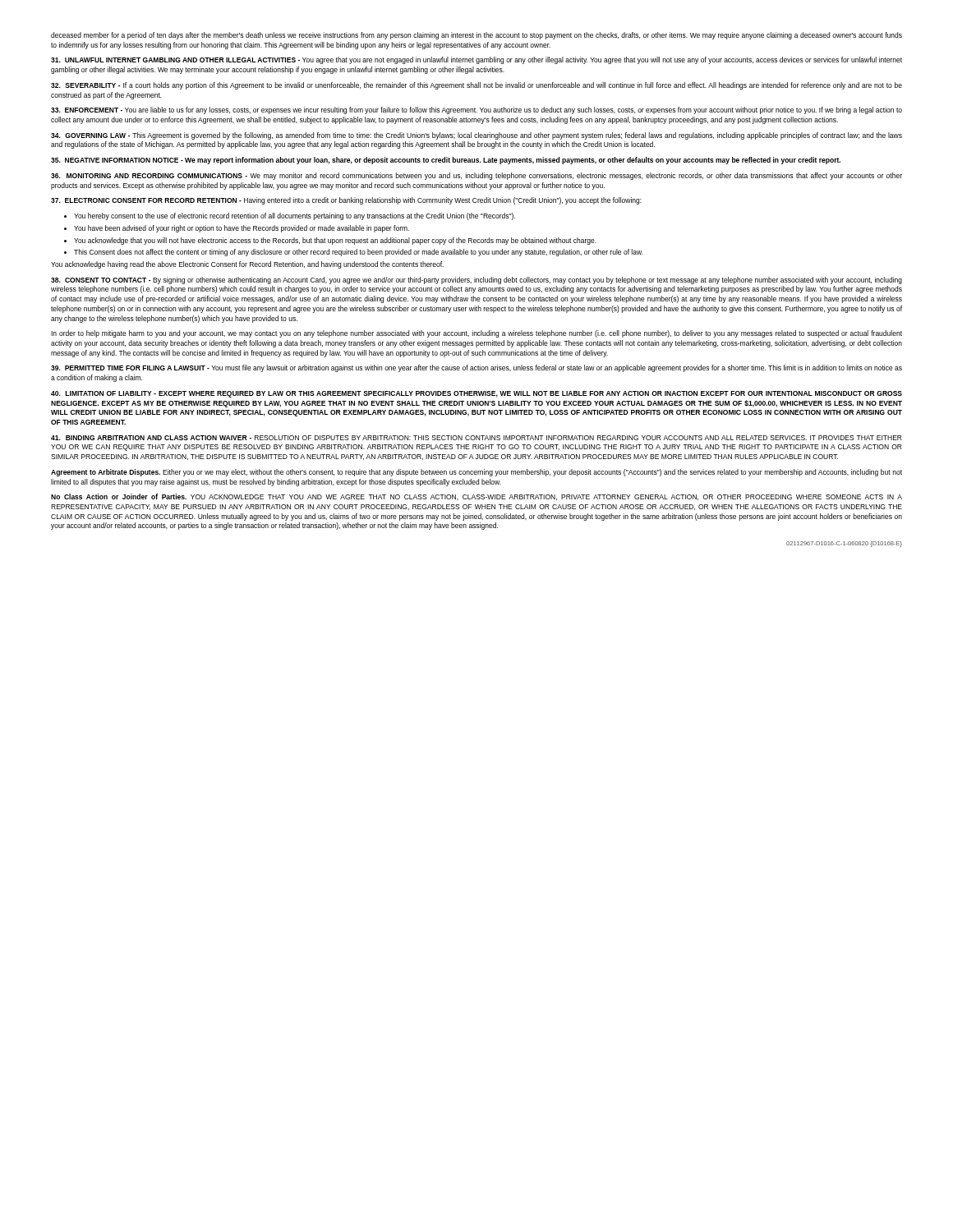Screen dimensions: 1232x953
Task: Find the text block that says "ENFORCEMENT - You are liable to us for"
Action: click(476, 115)
